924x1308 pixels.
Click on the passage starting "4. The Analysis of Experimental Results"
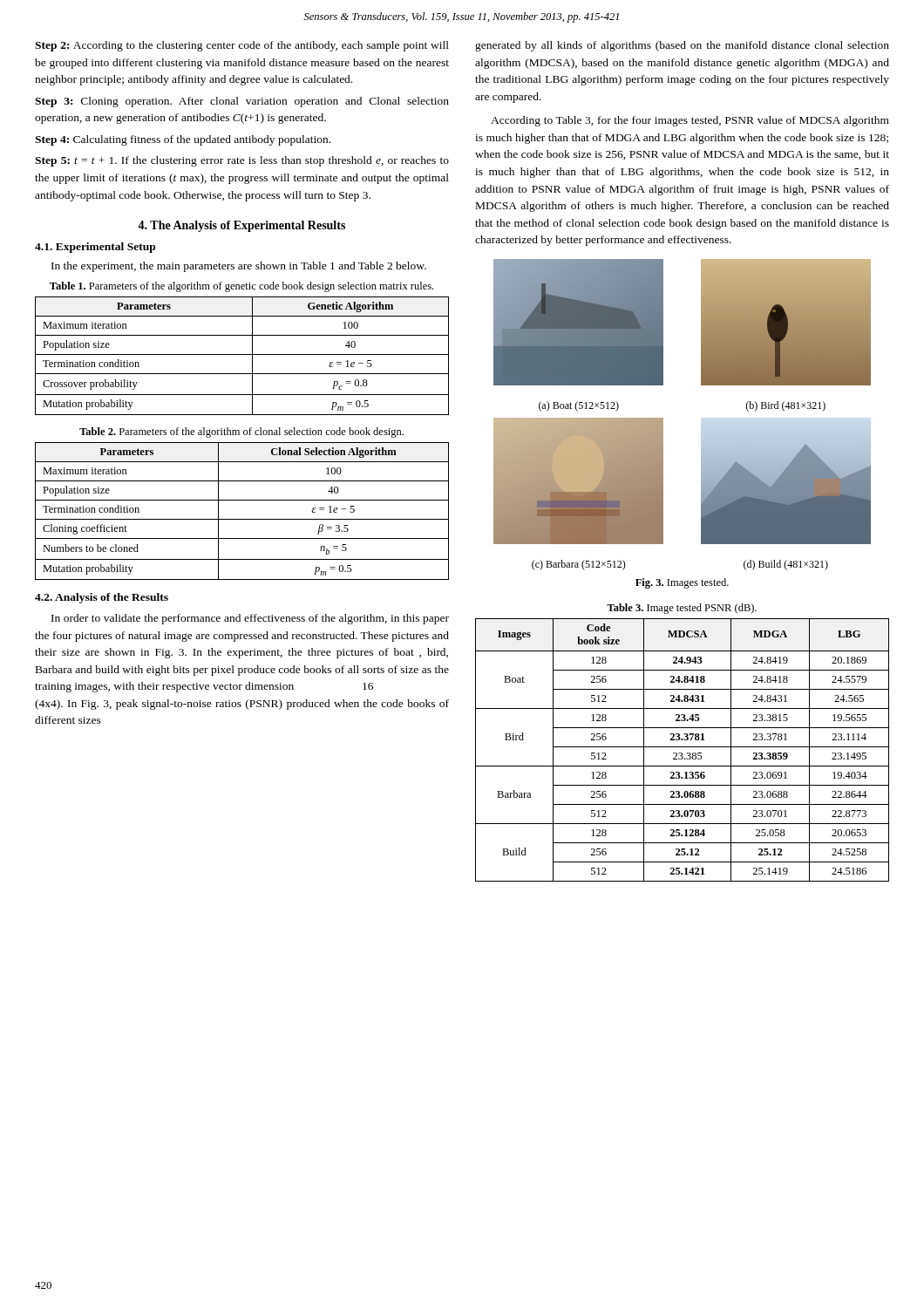[242, 225]
